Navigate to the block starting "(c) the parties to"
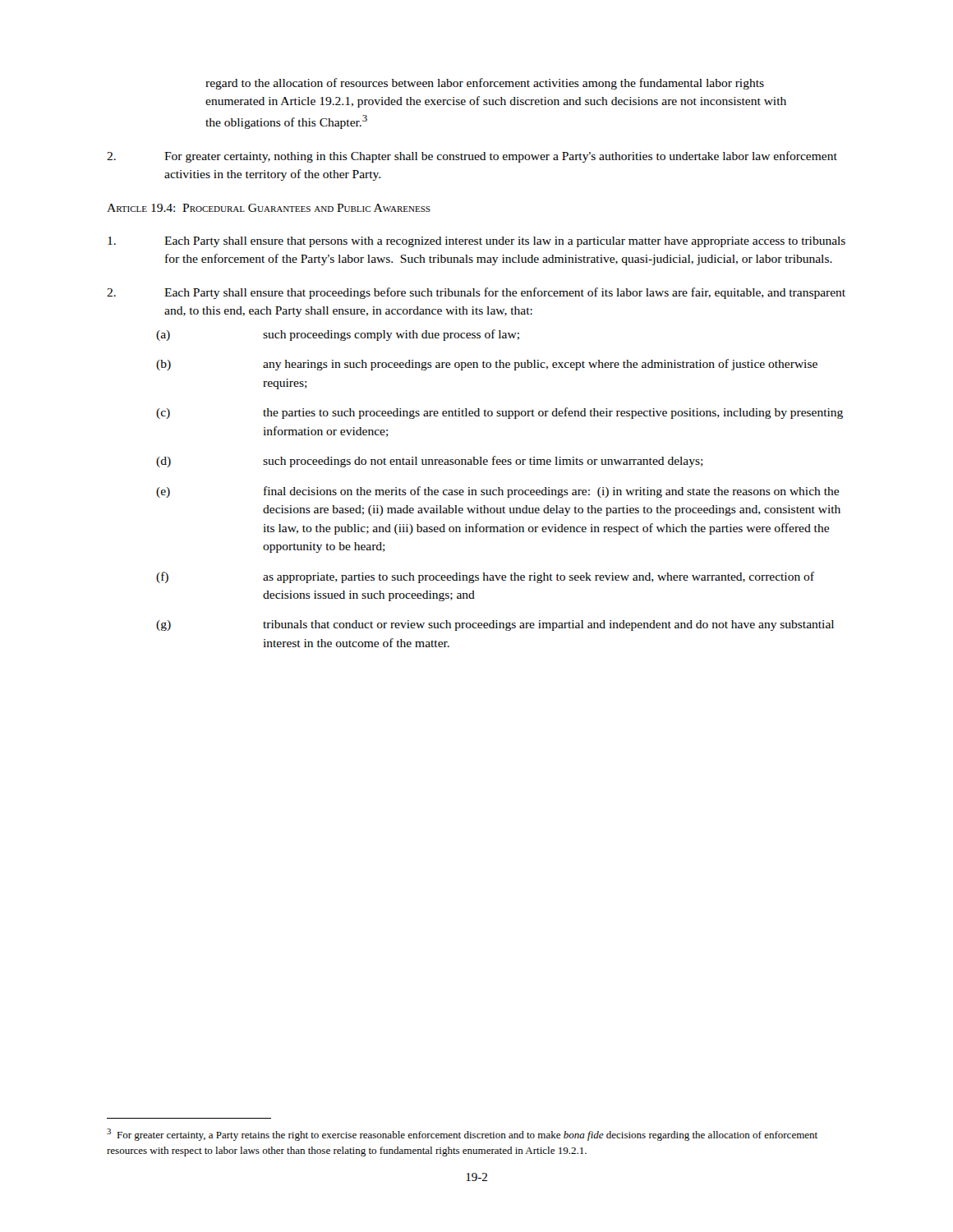The height and width of the screenshot is (1232, 953). point(476,422)
